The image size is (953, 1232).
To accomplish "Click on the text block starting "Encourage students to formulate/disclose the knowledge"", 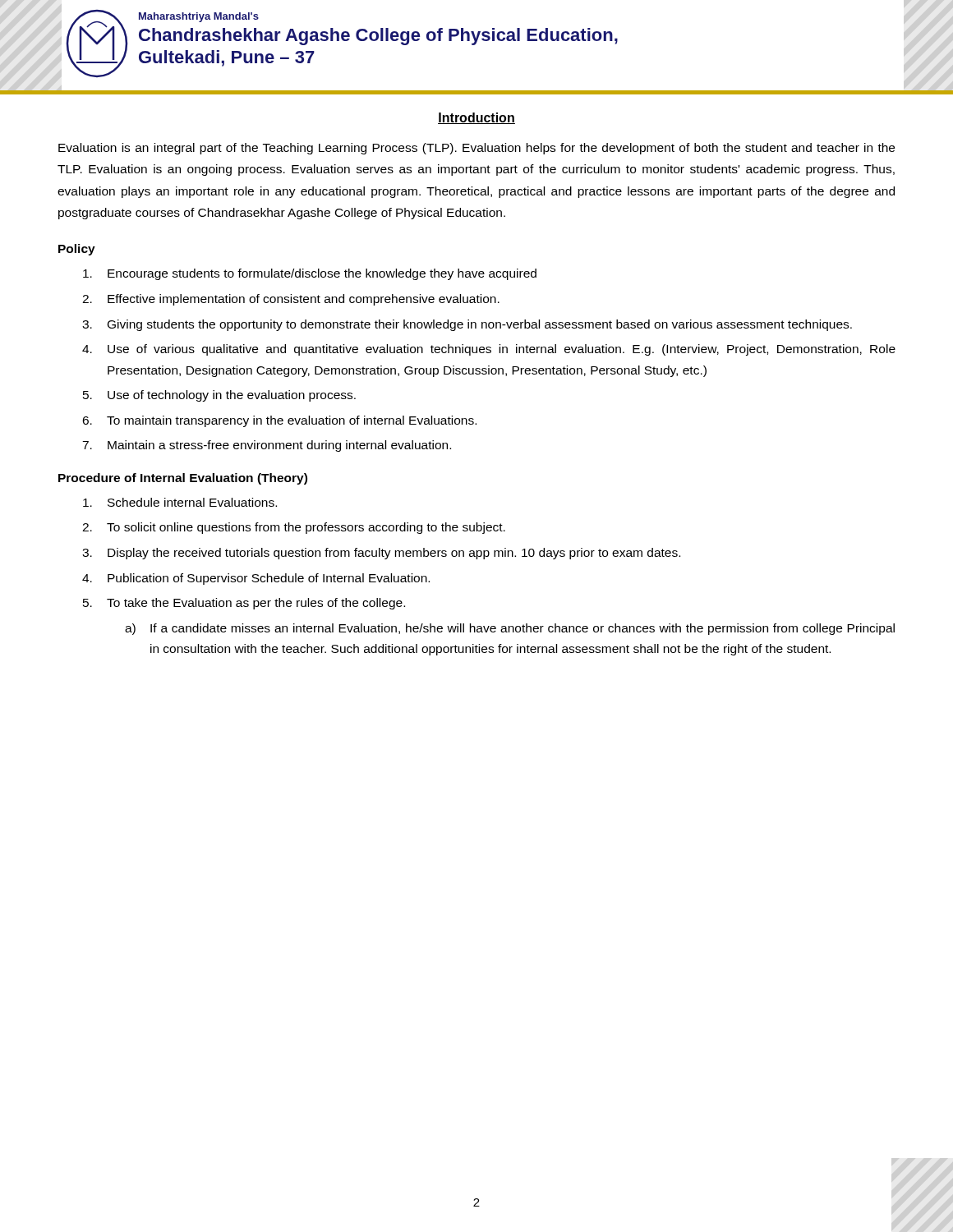I will tap(489, 274).
